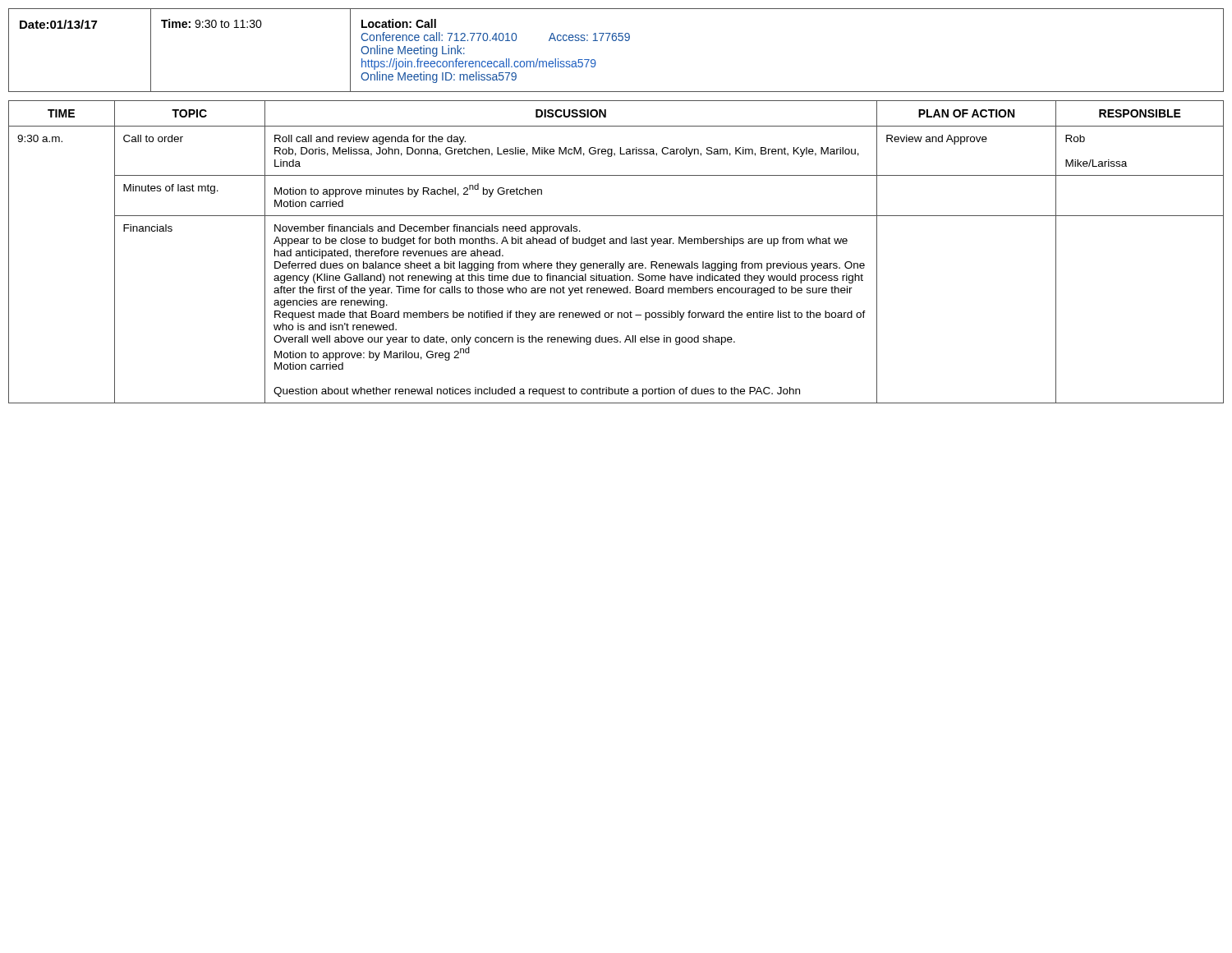Select the text with the text "Minutes of last mtg."
This screenshot has height=953, width=1232.
click(171, 188)
